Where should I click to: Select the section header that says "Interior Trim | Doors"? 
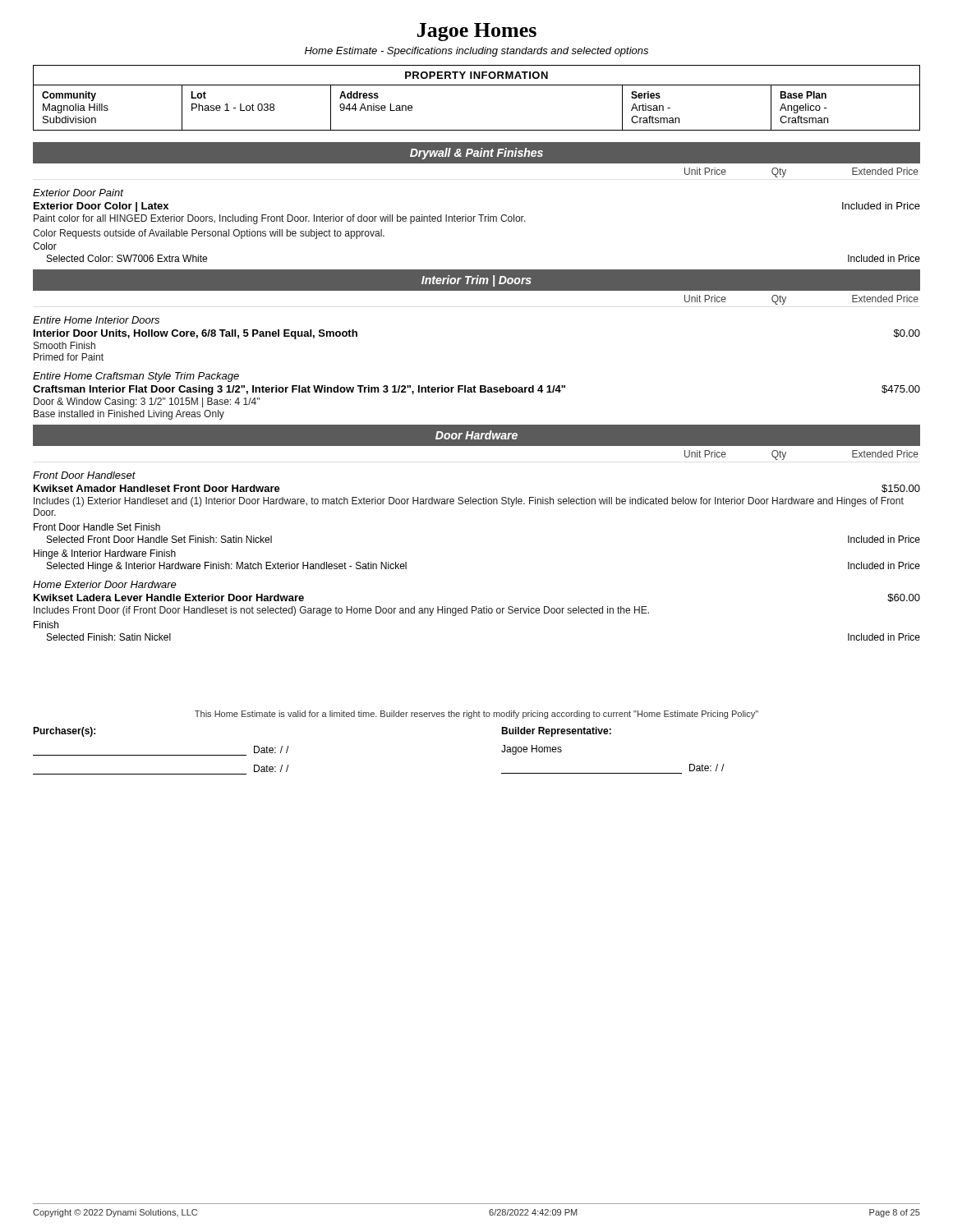click(x=476, y=280)
